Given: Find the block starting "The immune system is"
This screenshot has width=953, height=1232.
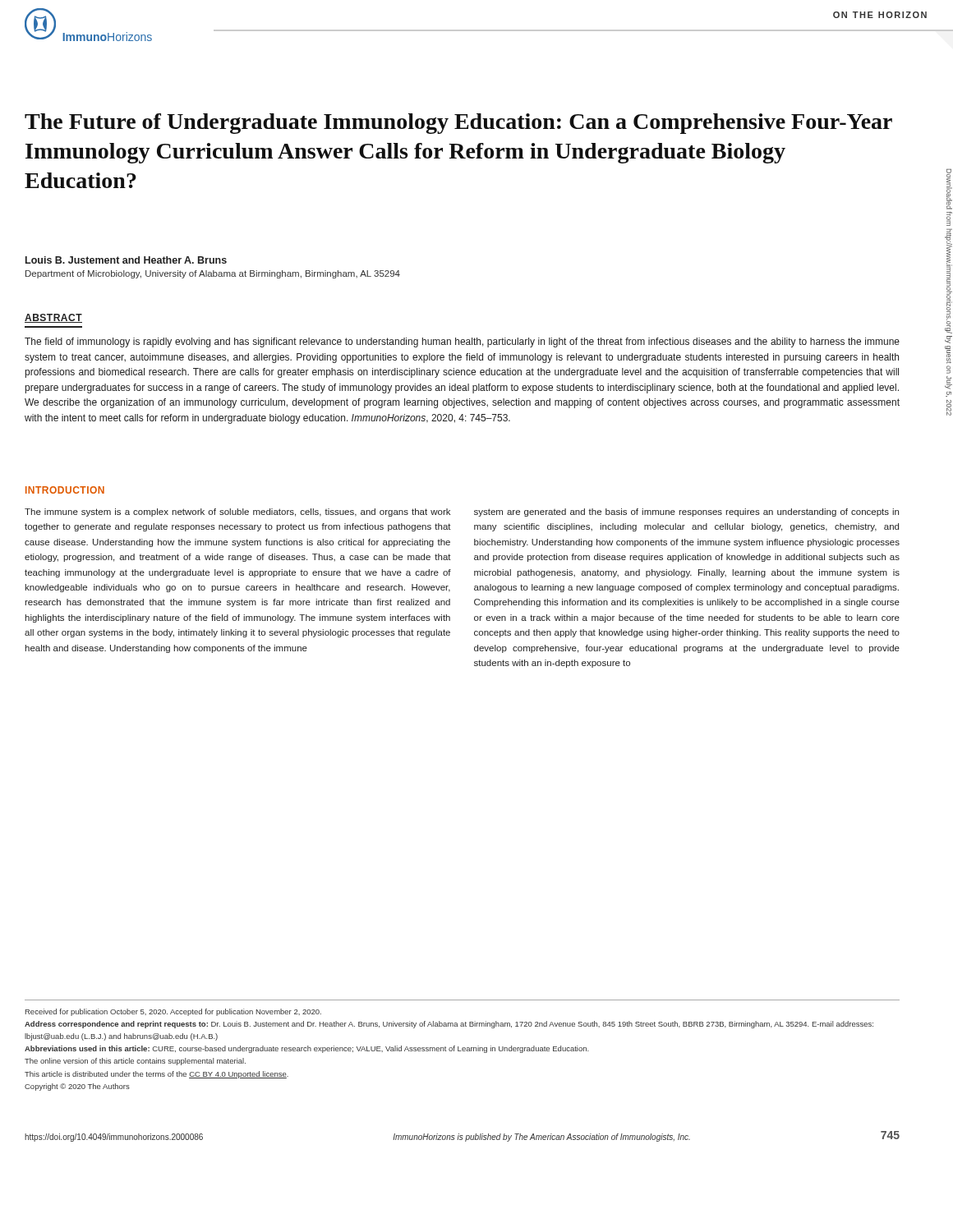Looking at the screenshot, I should pyautogui.click(x=238, y=580).
